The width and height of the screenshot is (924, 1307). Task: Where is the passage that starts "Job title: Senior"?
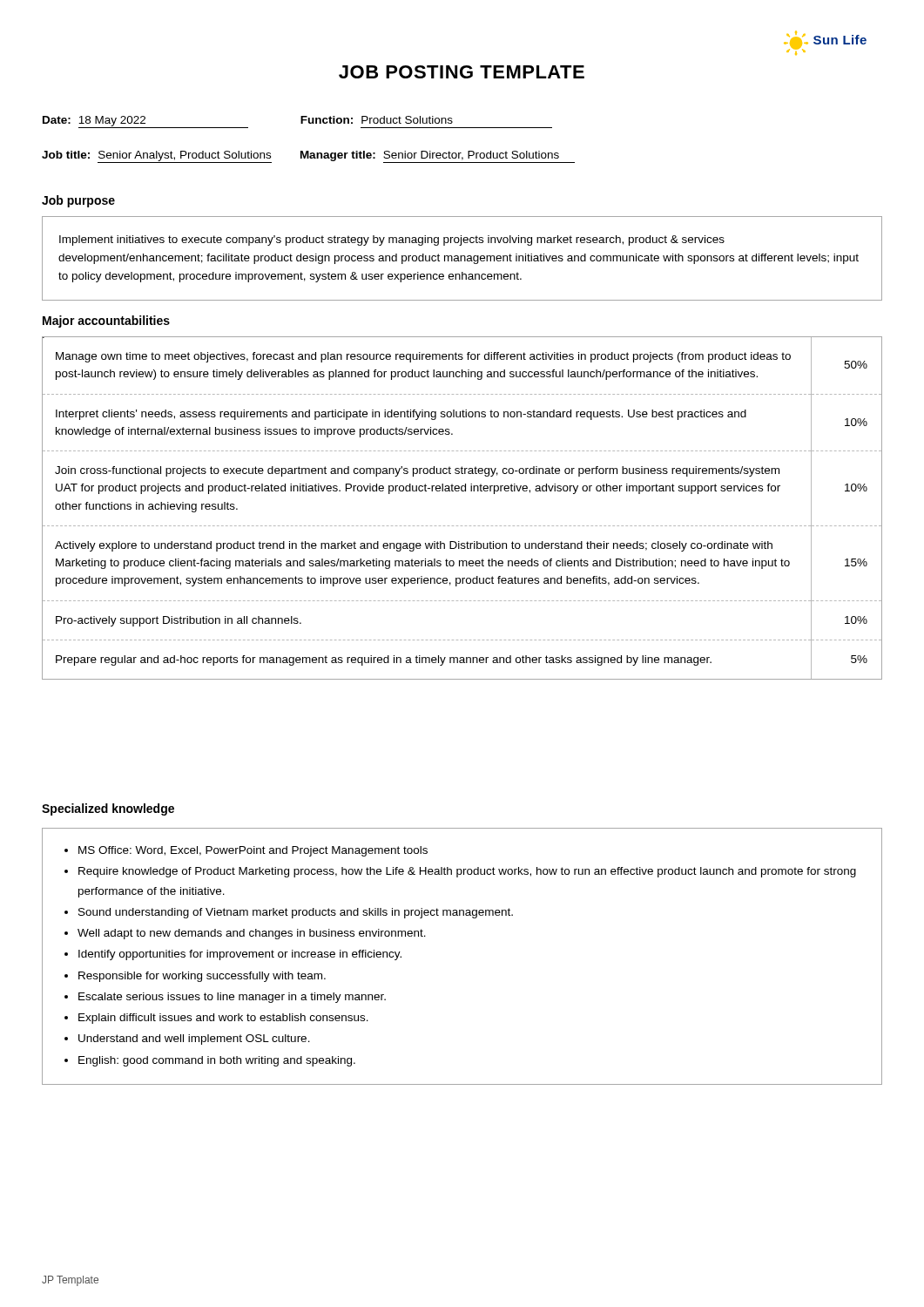click(308, 156)
